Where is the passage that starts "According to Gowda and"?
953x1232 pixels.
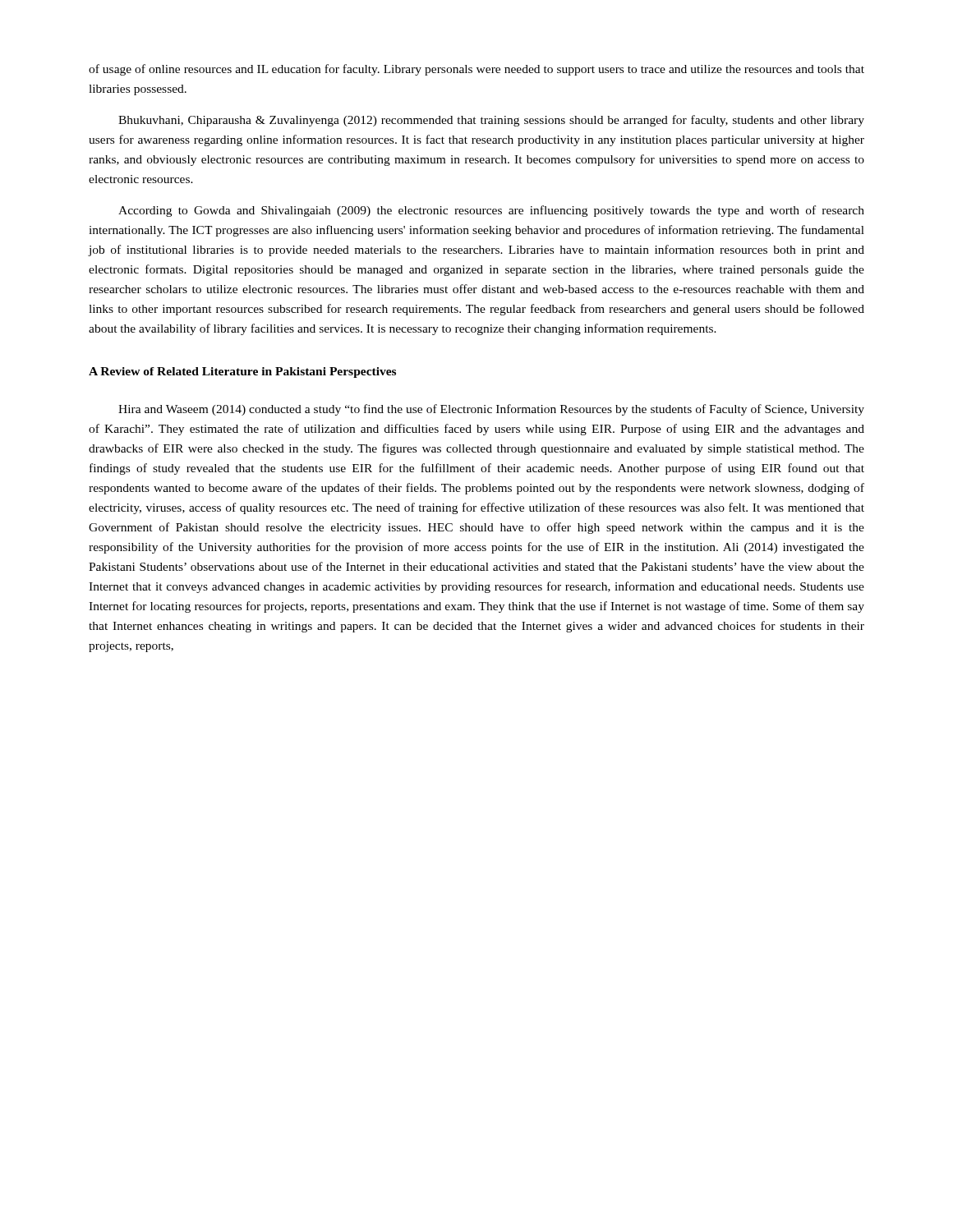(x=476, y=269)
